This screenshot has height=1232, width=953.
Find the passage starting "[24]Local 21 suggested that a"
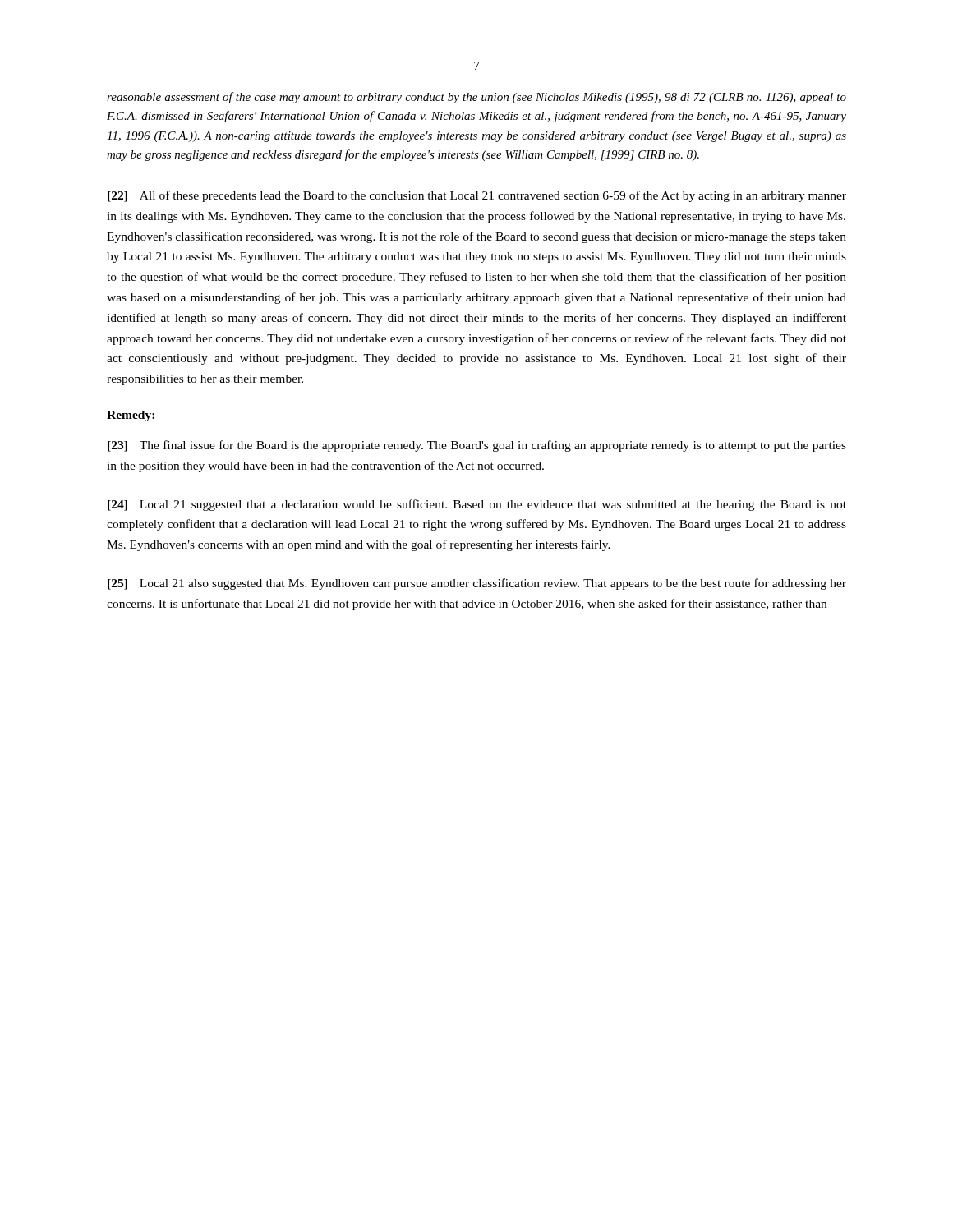click(476, 524)
